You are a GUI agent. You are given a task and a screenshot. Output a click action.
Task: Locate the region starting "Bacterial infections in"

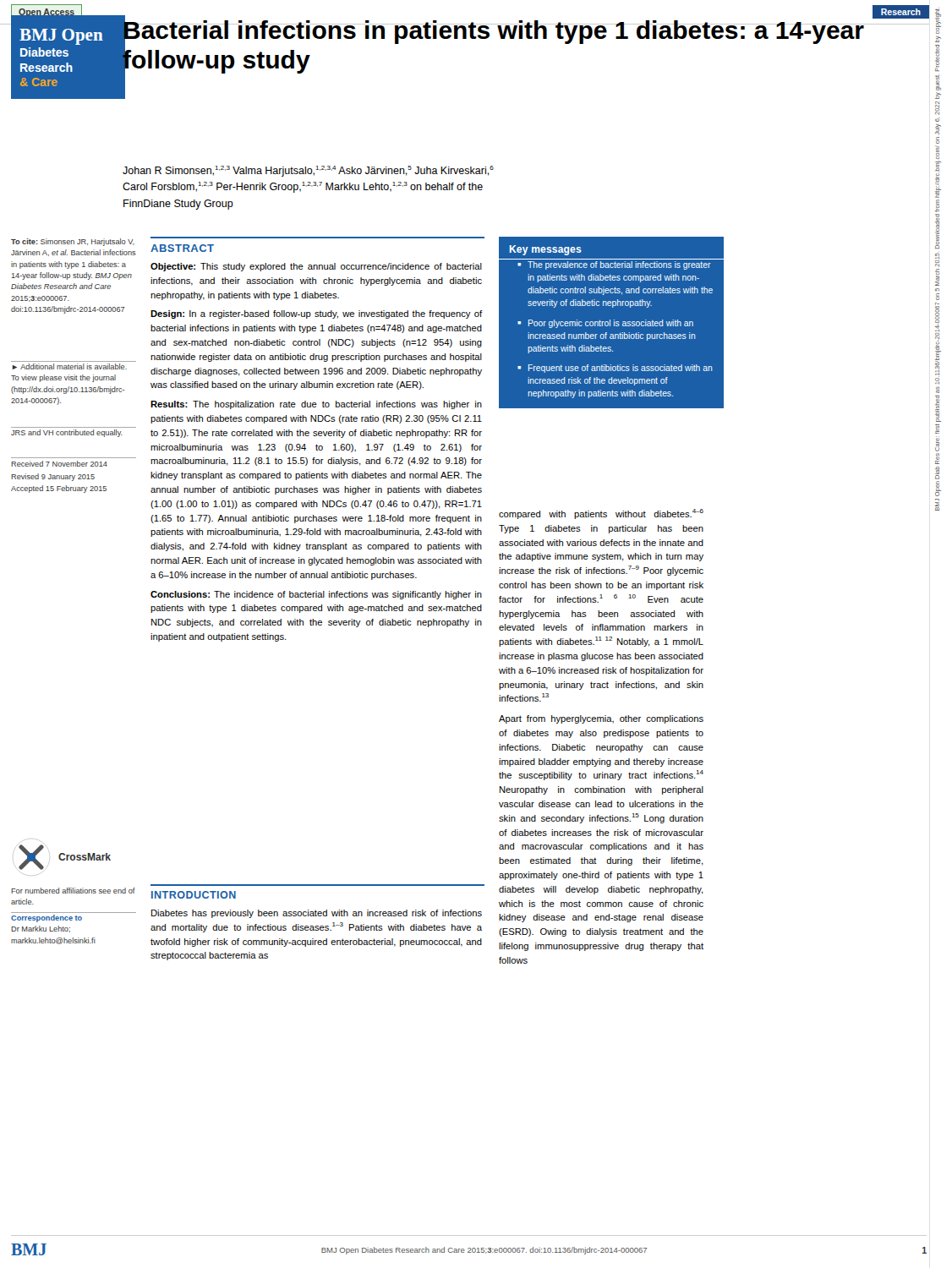[493, 45]
